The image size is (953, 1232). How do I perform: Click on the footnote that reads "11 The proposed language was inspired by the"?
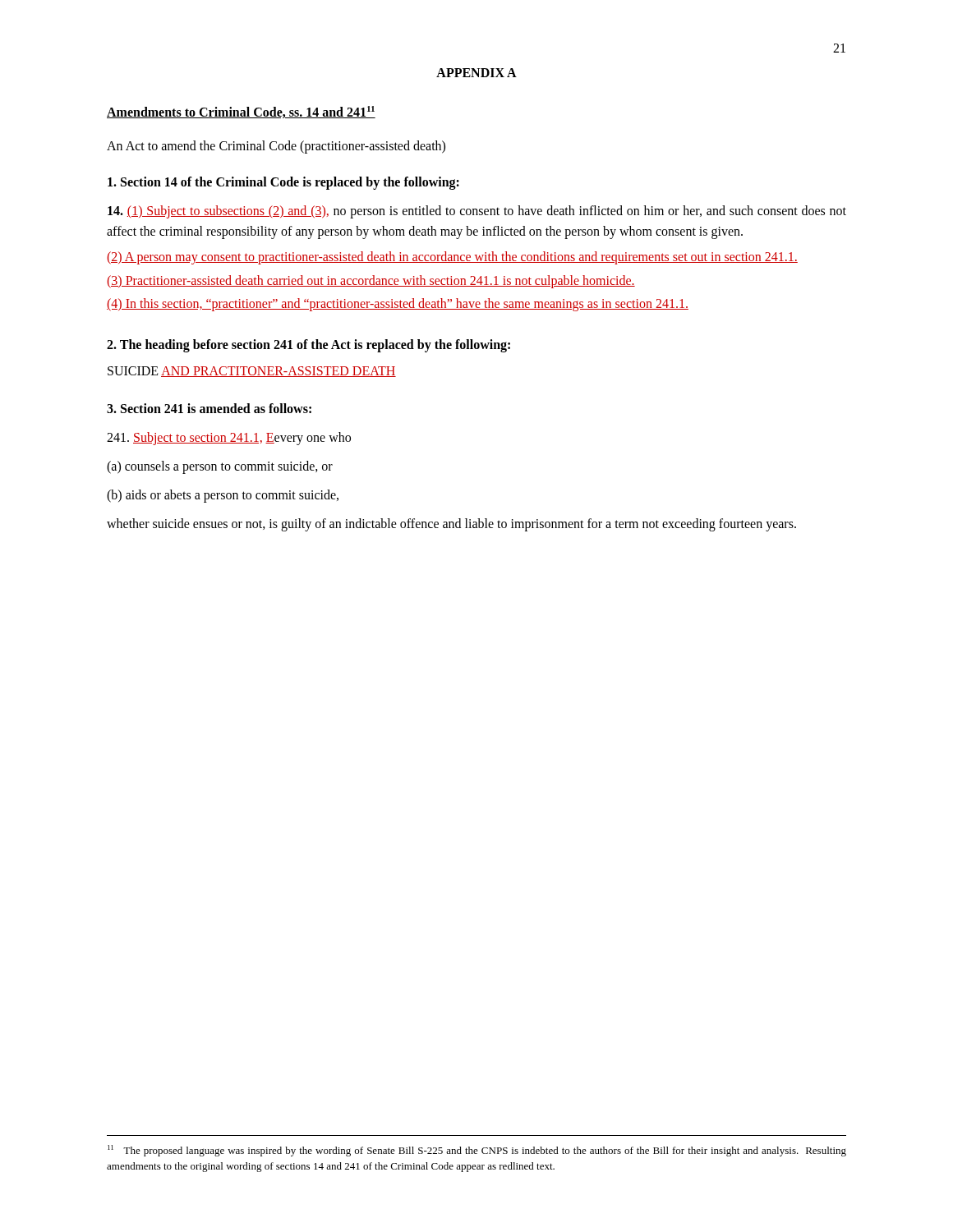[x=476, y=1158]
